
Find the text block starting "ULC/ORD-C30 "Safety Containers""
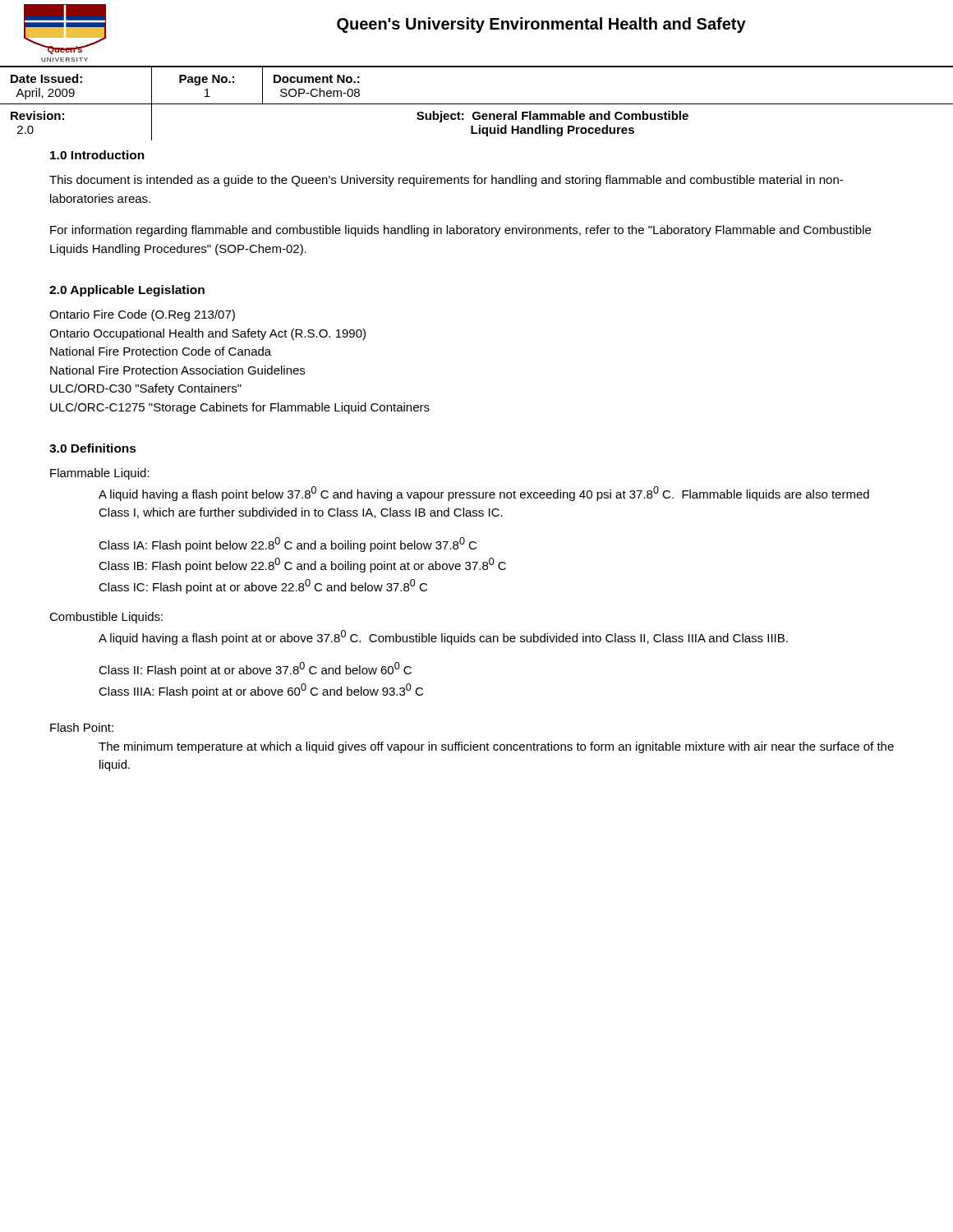[x=145, y=388]
